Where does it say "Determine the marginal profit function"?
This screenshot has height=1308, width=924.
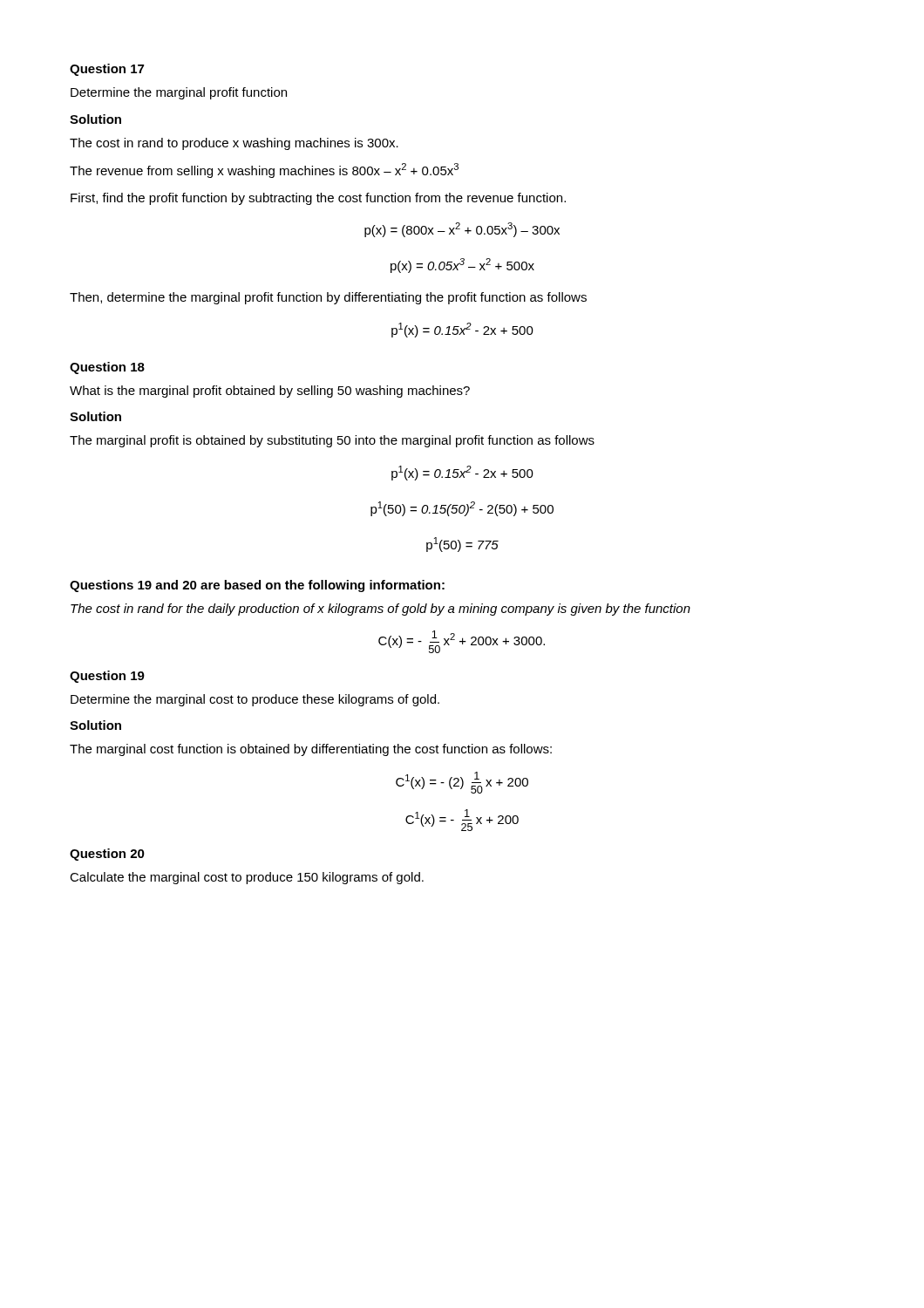click(x=179, y=92)
